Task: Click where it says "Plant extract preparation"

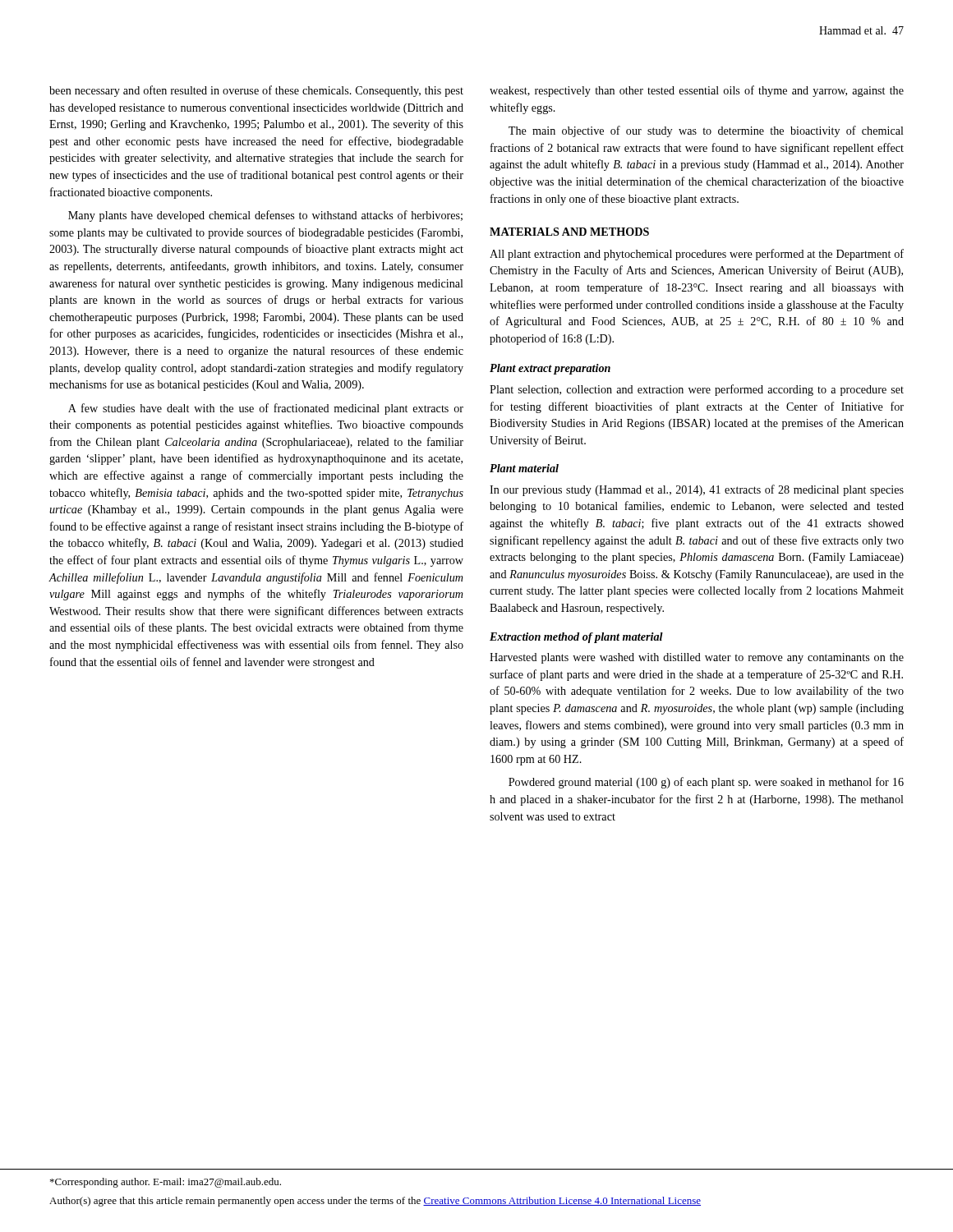Action: [x=550, y=369]
